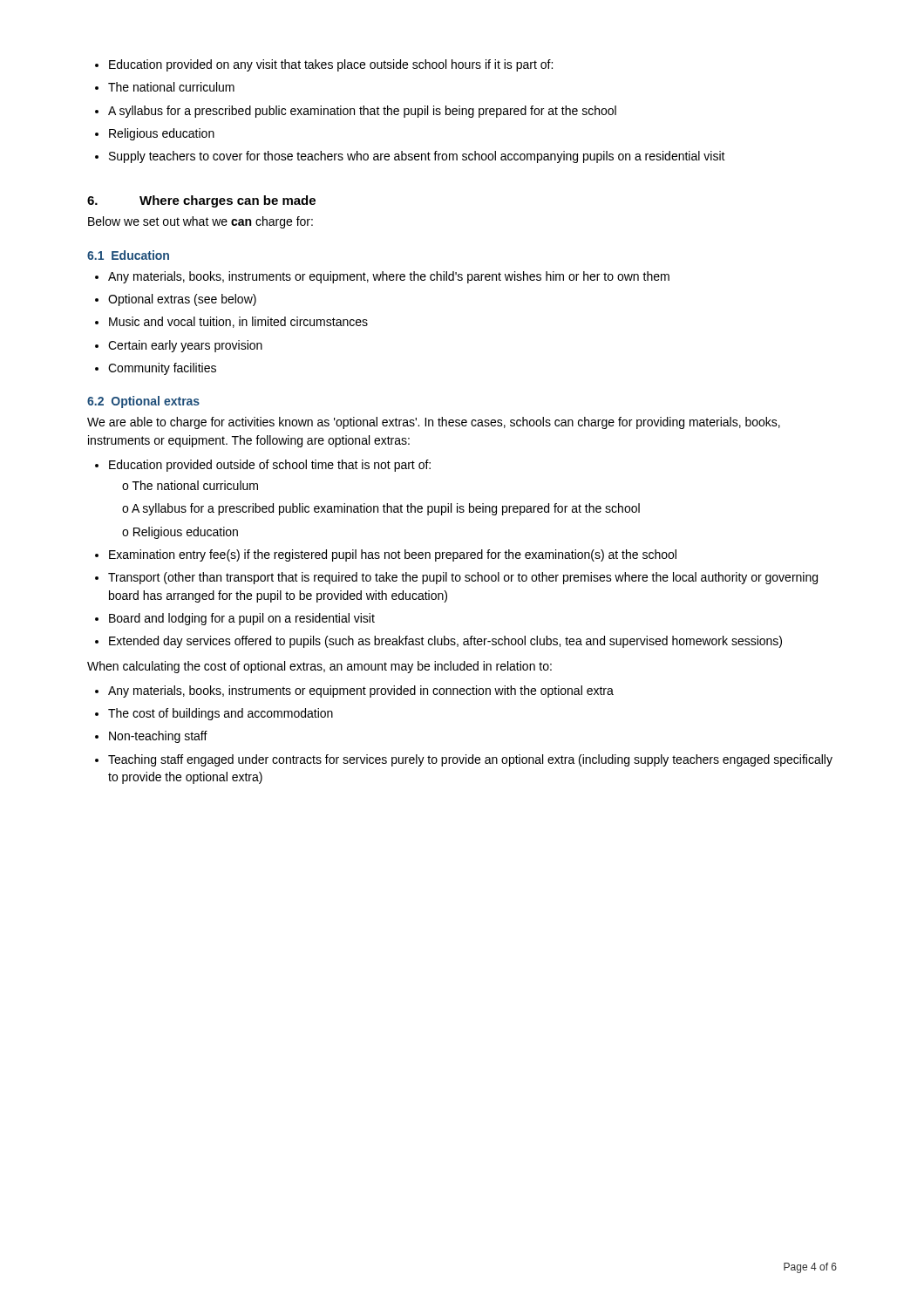Click where it says "6. Where charges can be made"
The image size is (924, 1308).
pyautogui.click(x=202, y=201)
